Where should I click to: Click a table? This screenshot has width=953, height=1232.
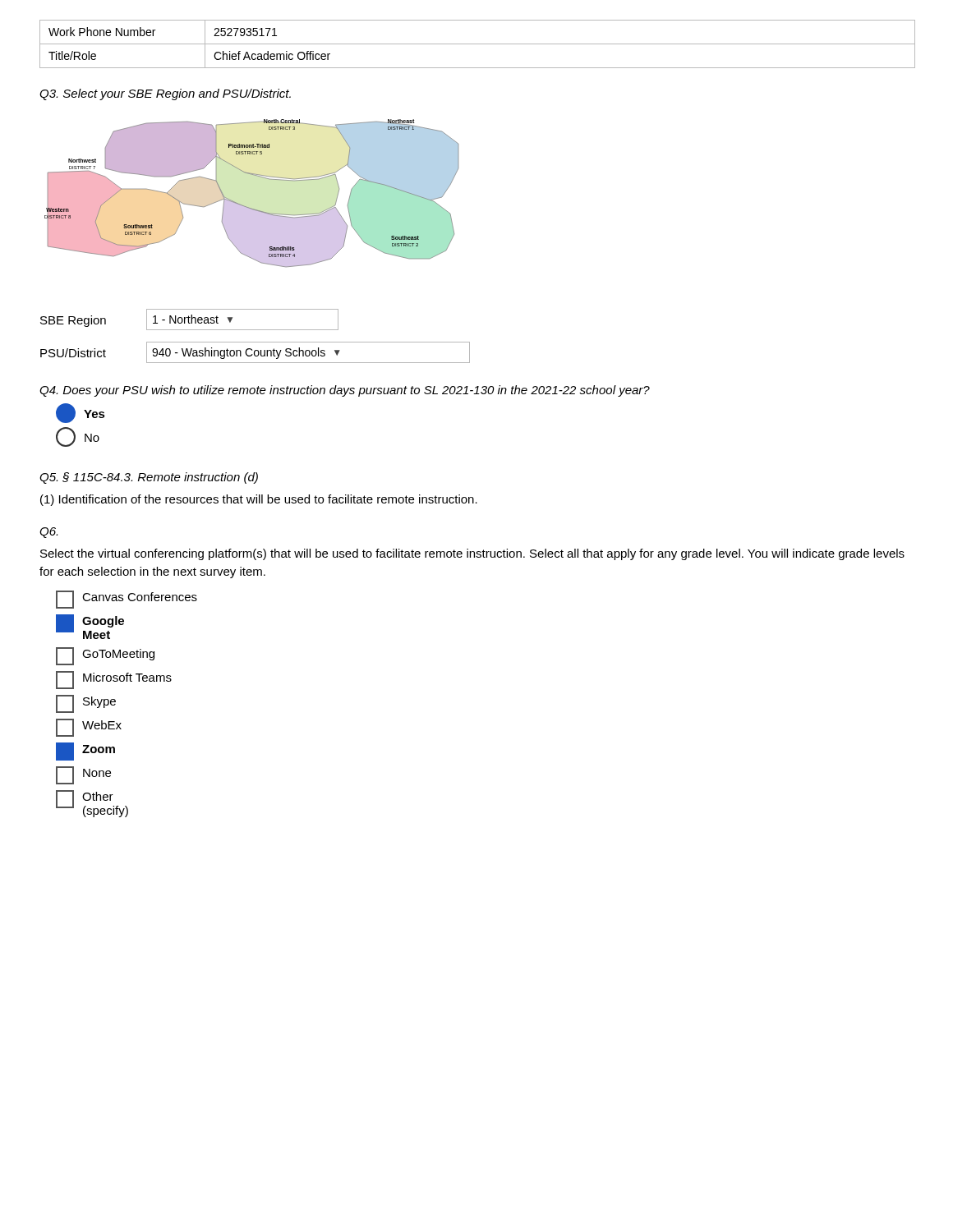tap(476, 44)
